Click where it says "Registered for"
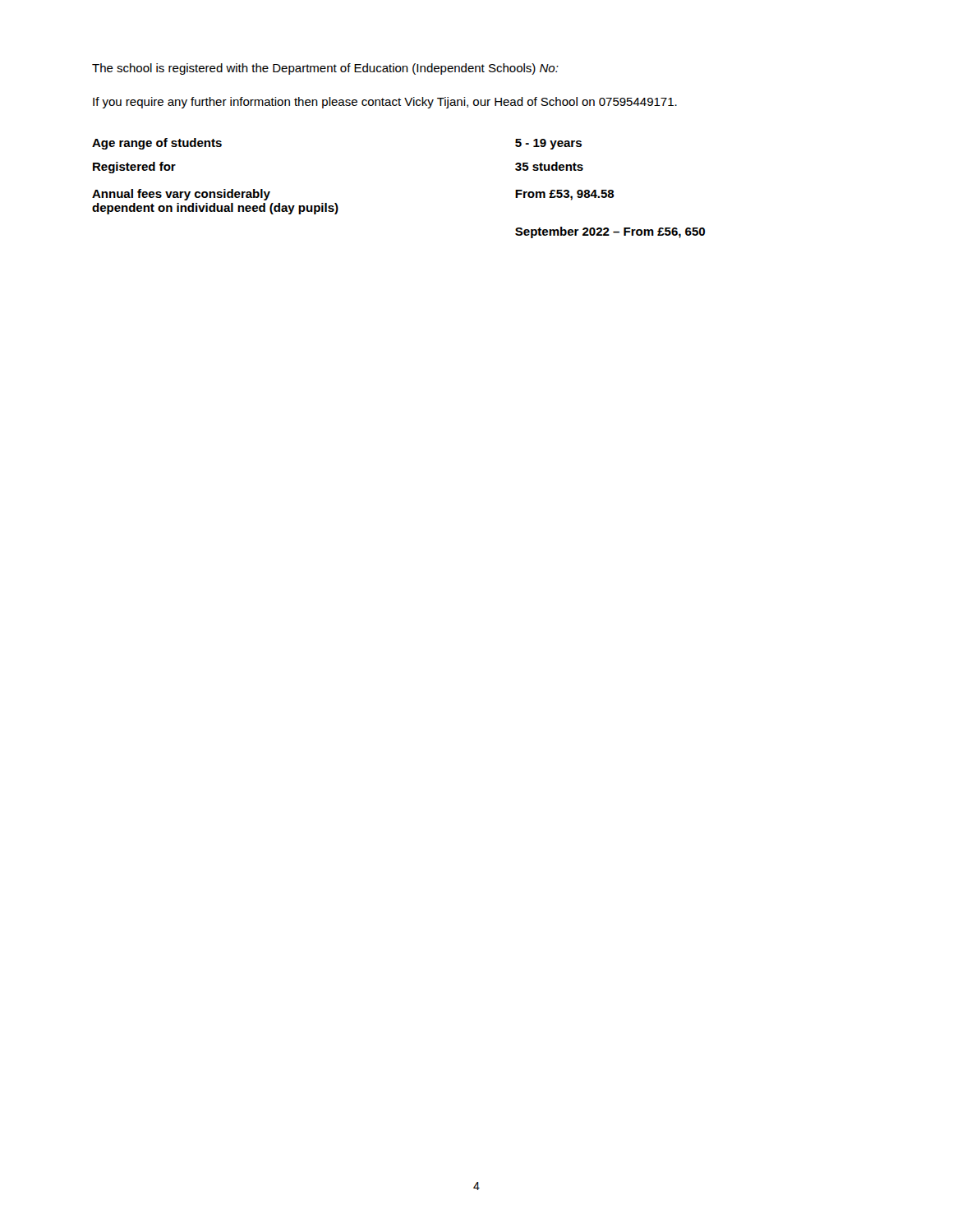Screen dimensions: 1232x953 (134, 166)
